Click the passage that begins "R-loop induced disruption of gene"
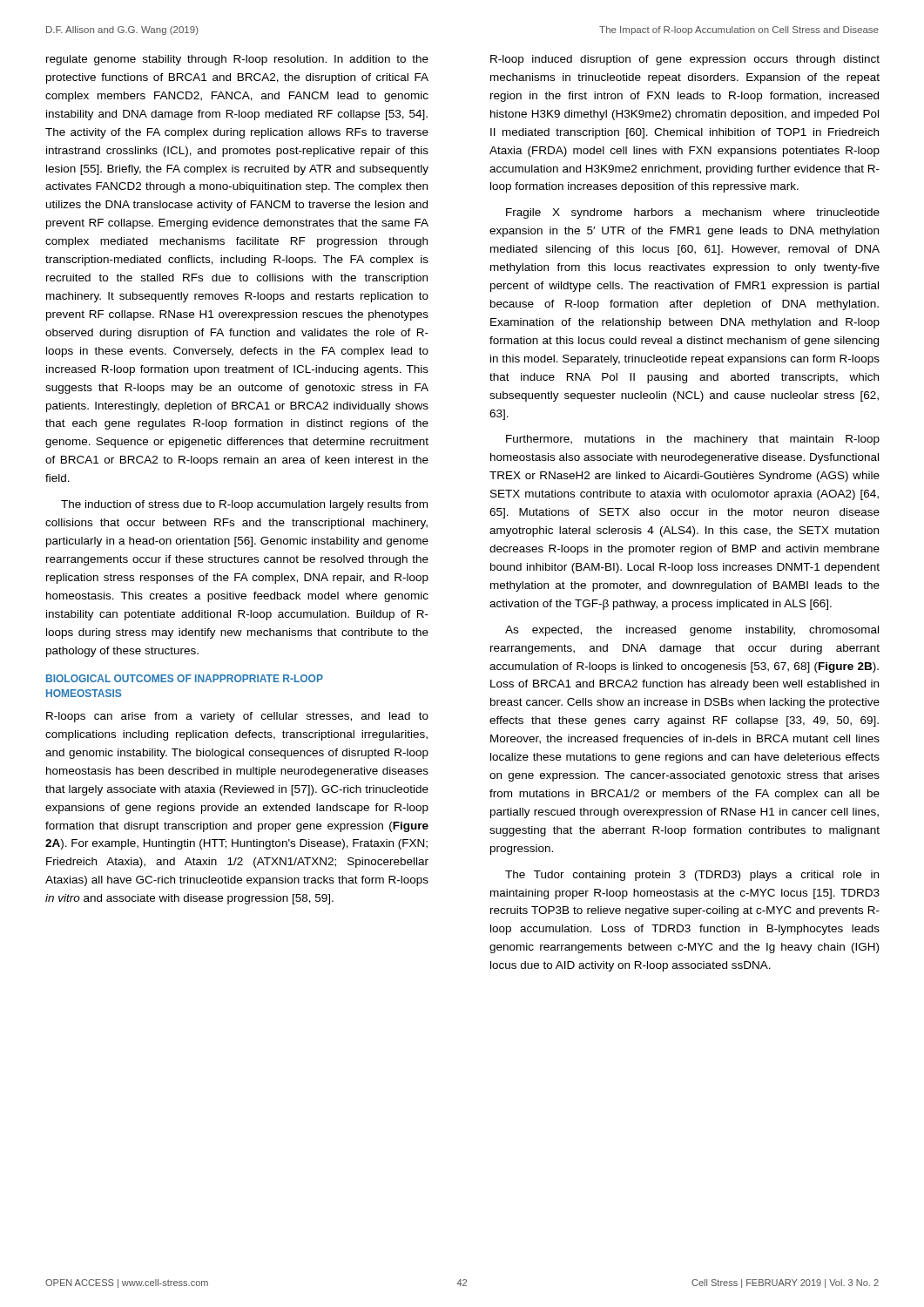Viewport: 924px width, 1307px height. (684, 123)
